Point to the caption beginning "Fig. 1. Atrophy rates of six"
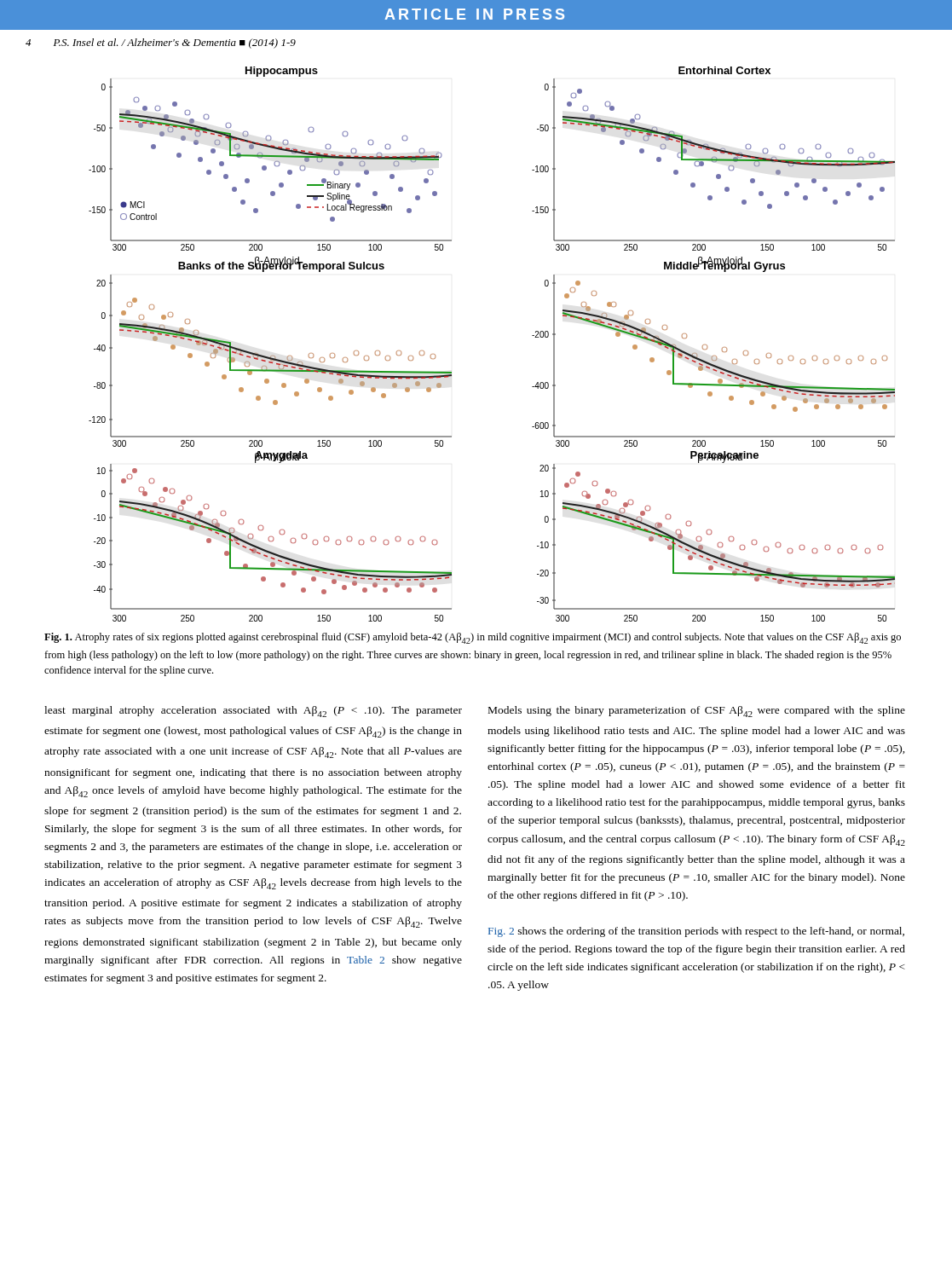 (x=473, y=654)
